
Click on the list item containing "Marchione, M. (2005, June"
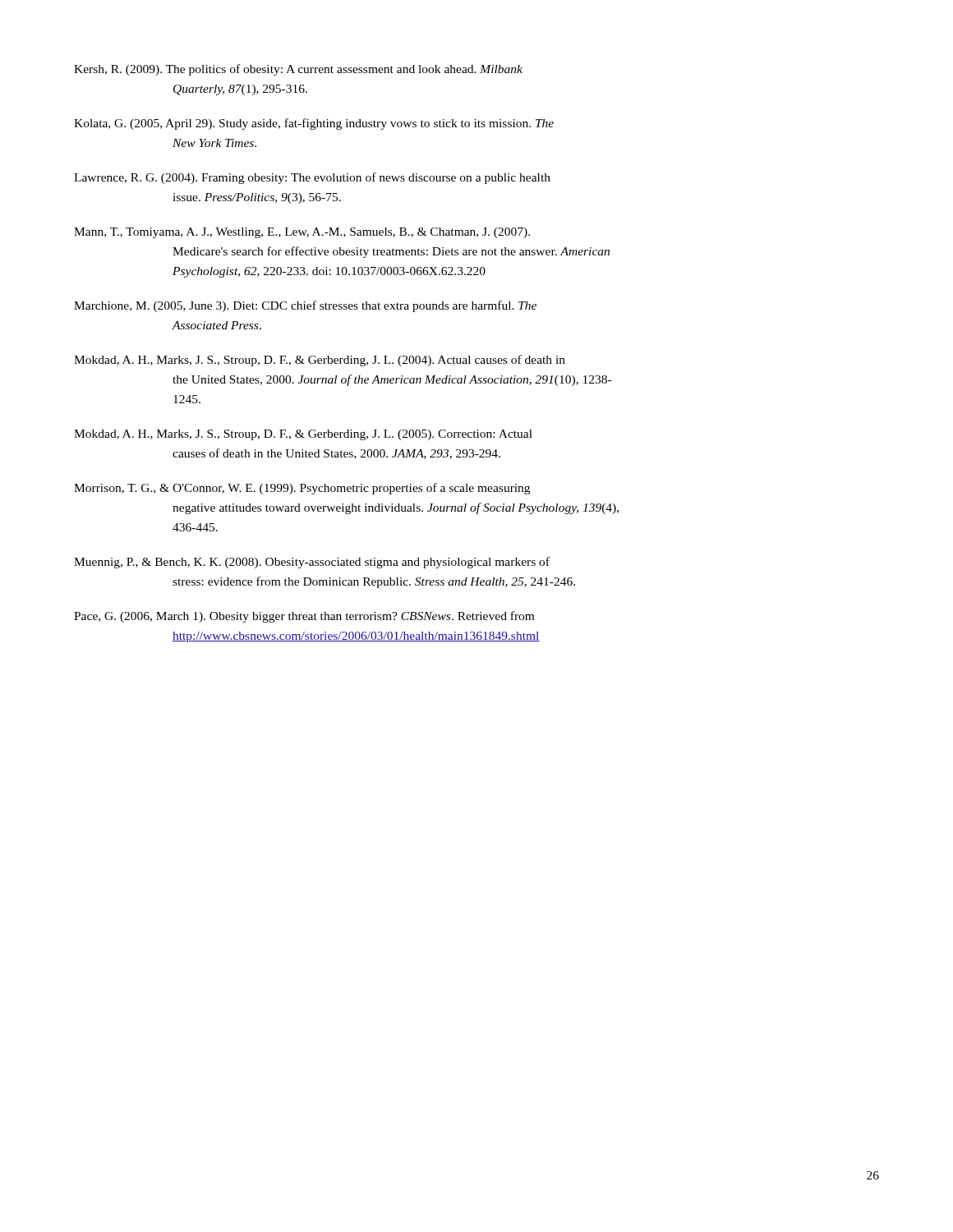click(476, 317)
